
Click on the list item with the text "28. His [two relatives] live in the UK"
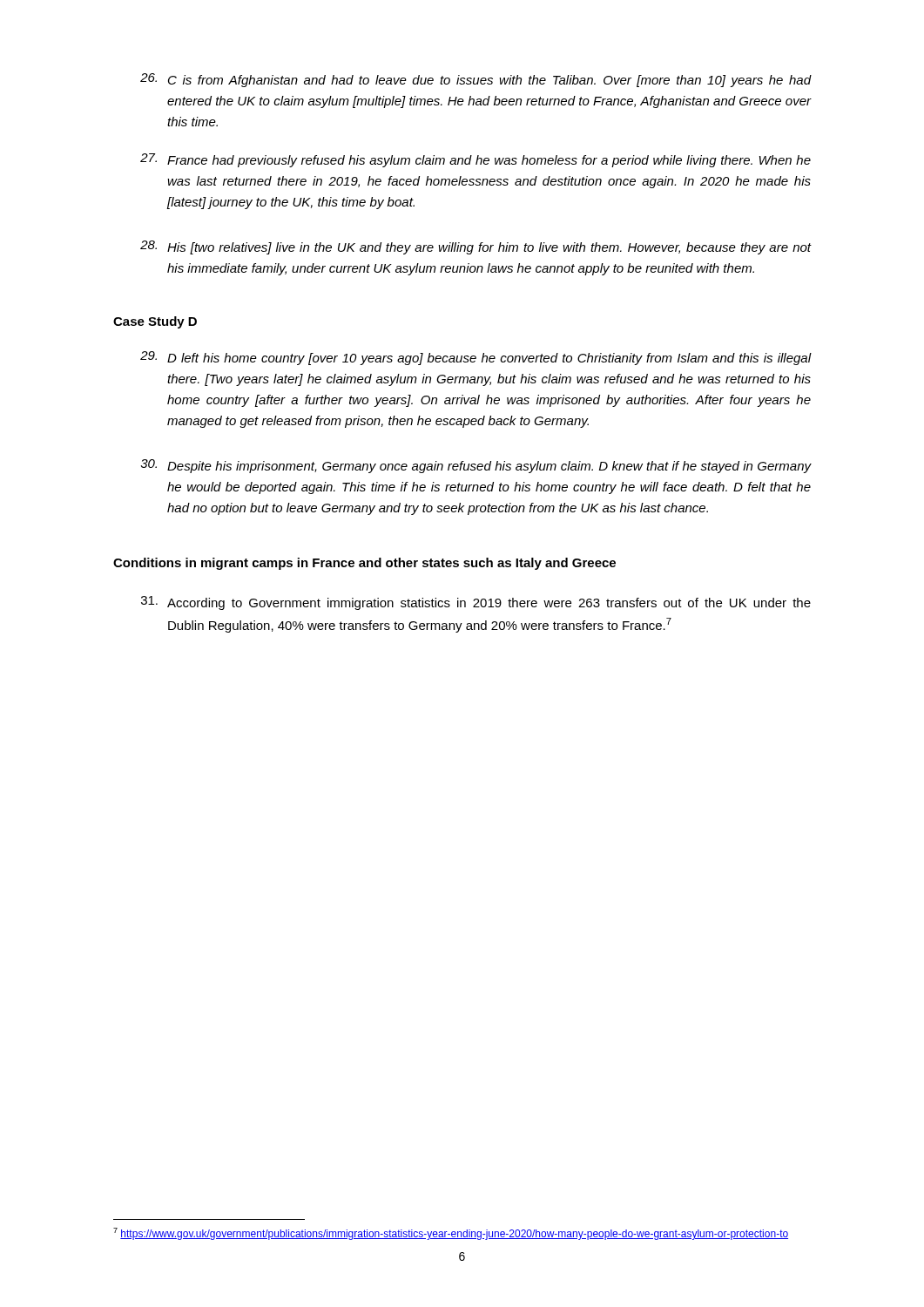(x=462, y=258)
